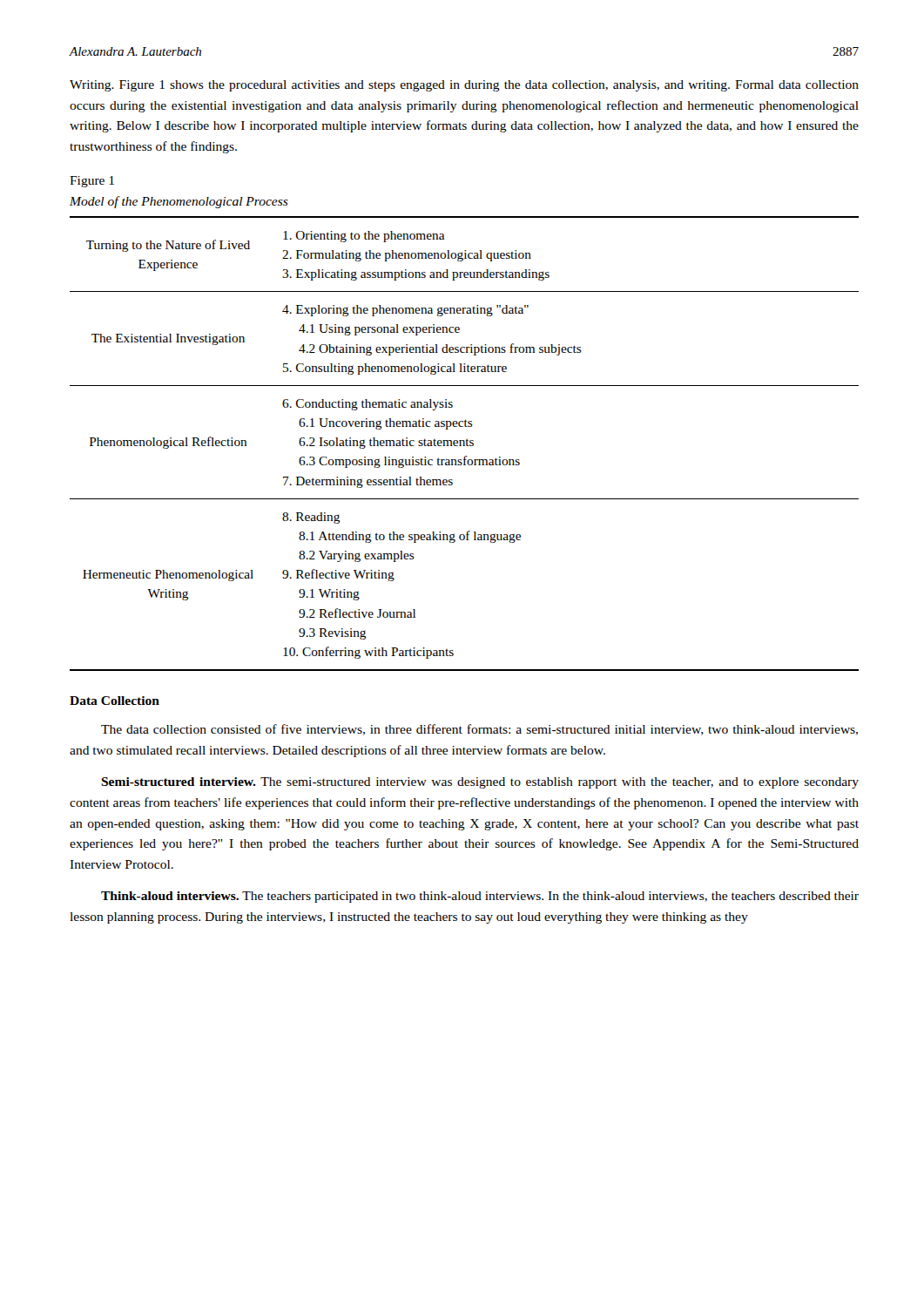Point to "Figure 1"

click(x=92, y=180)
